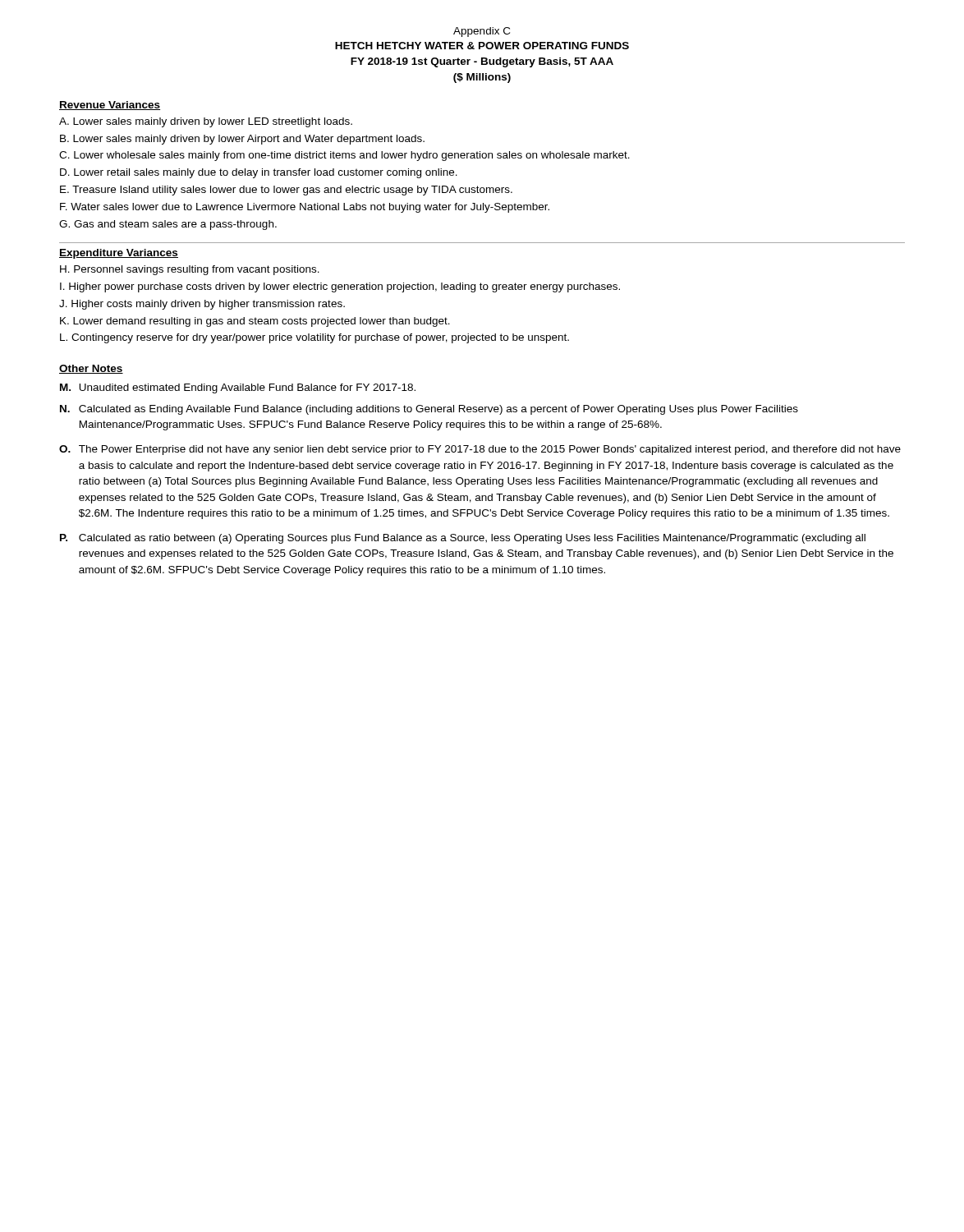964x1232 pixels.
Task: Find the list item containing "E. Treasure Island utility sales lower"
Action: pos(286,189)
